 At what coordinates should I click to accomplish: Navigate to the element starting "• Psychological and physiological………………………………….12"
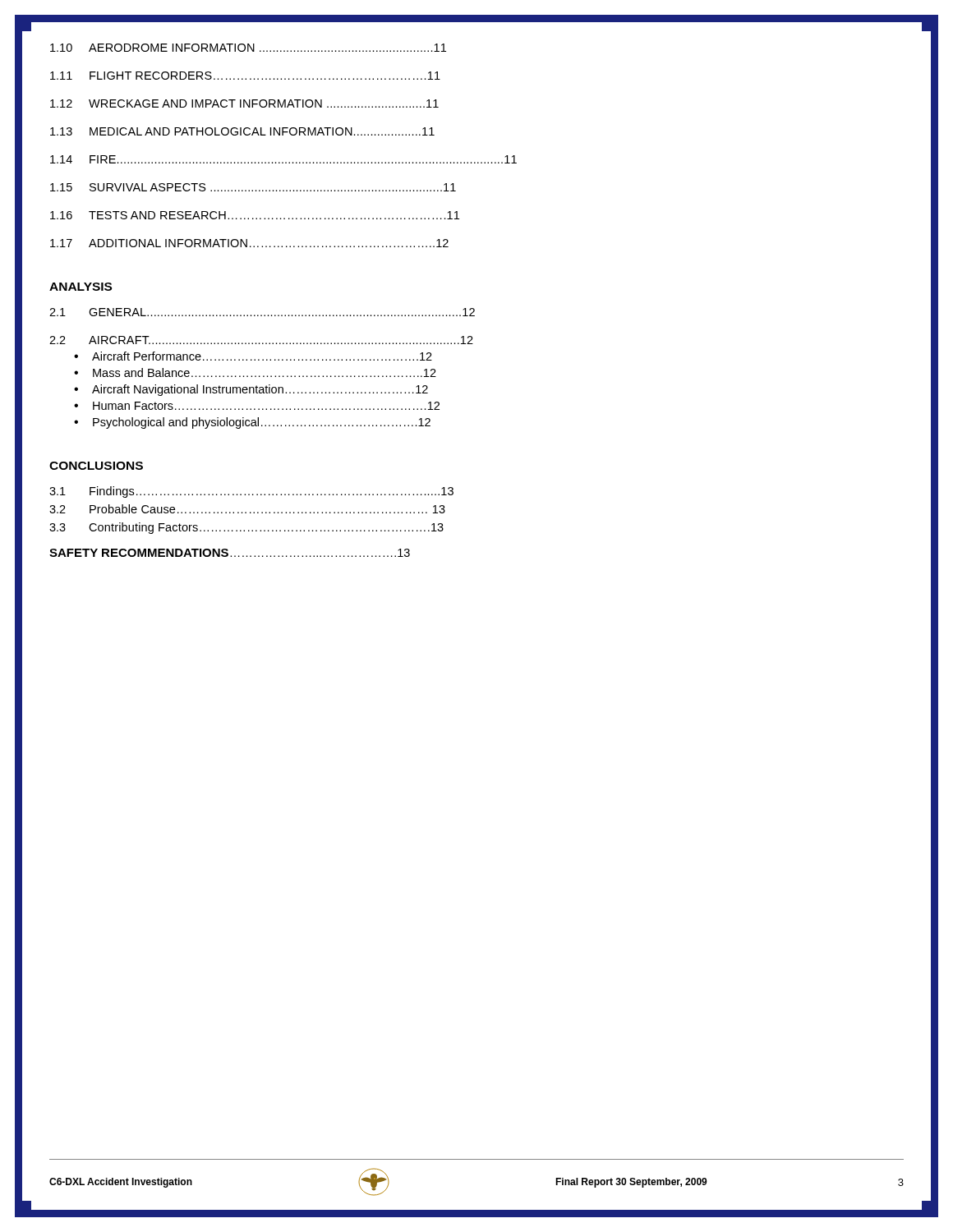pos(252,422)
